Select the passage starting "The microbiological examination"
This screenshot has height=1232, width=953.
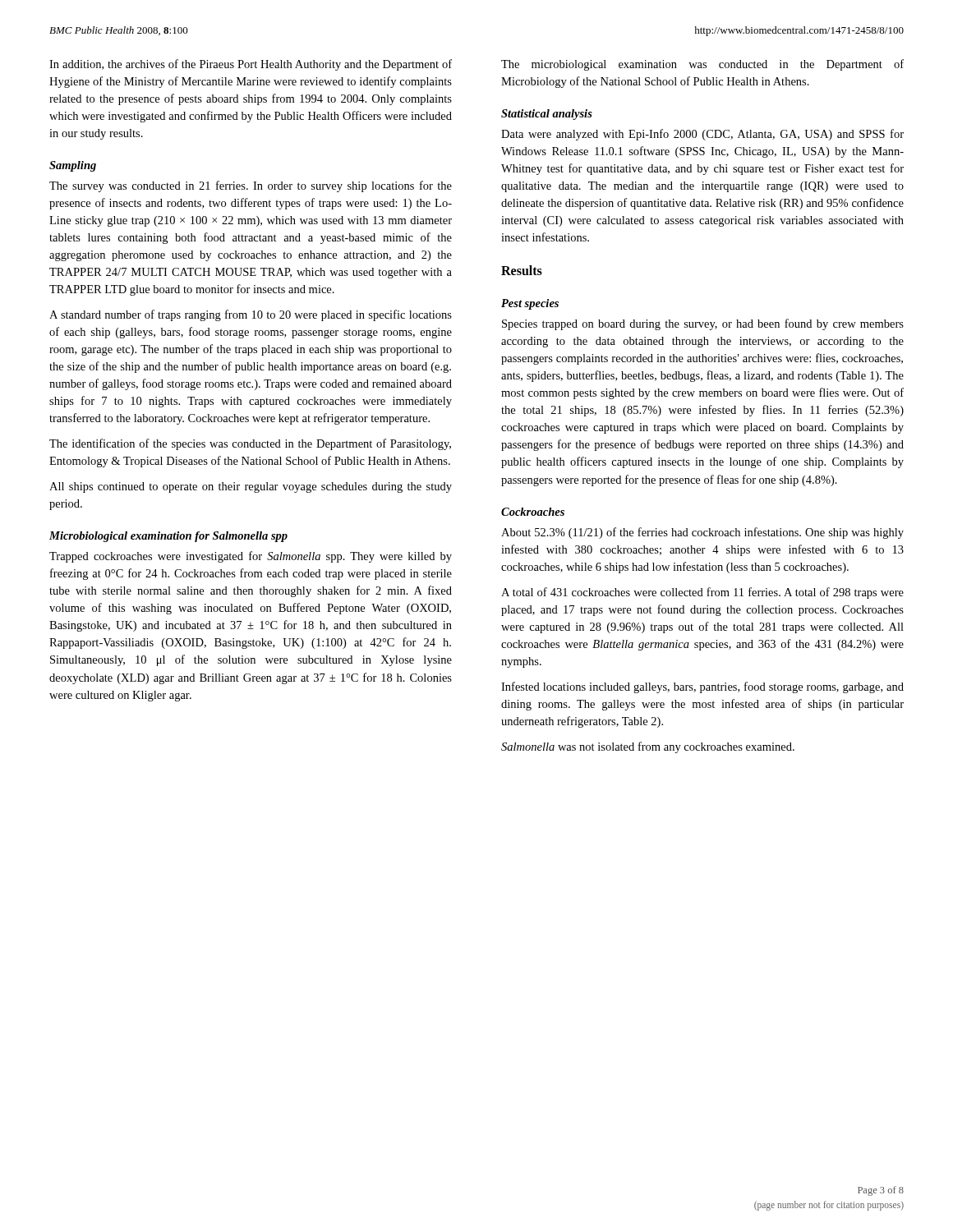point(702,73)
